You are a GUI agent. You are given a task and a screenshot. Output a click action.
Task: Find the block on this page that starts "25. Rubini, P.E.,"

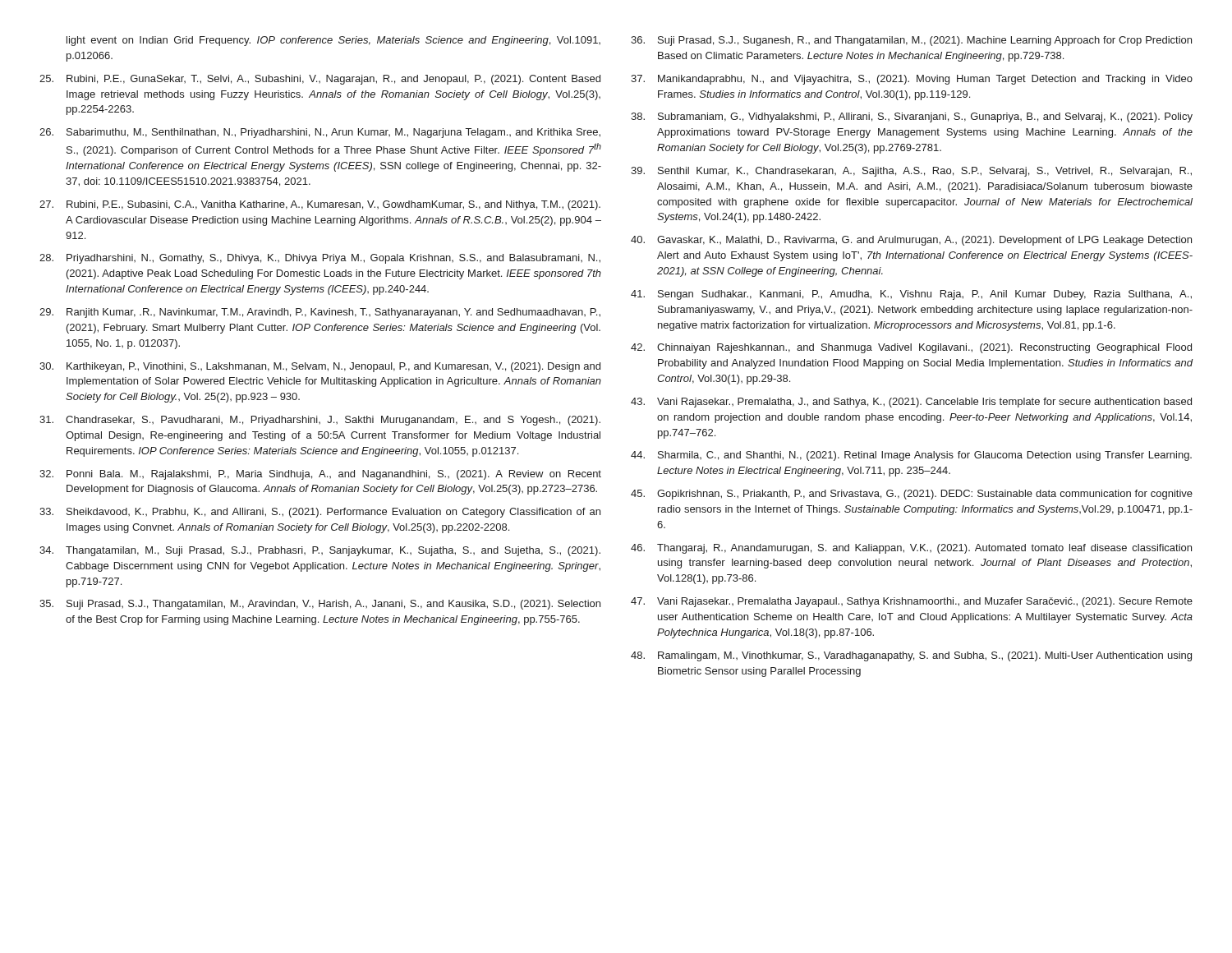click(320, 94)
